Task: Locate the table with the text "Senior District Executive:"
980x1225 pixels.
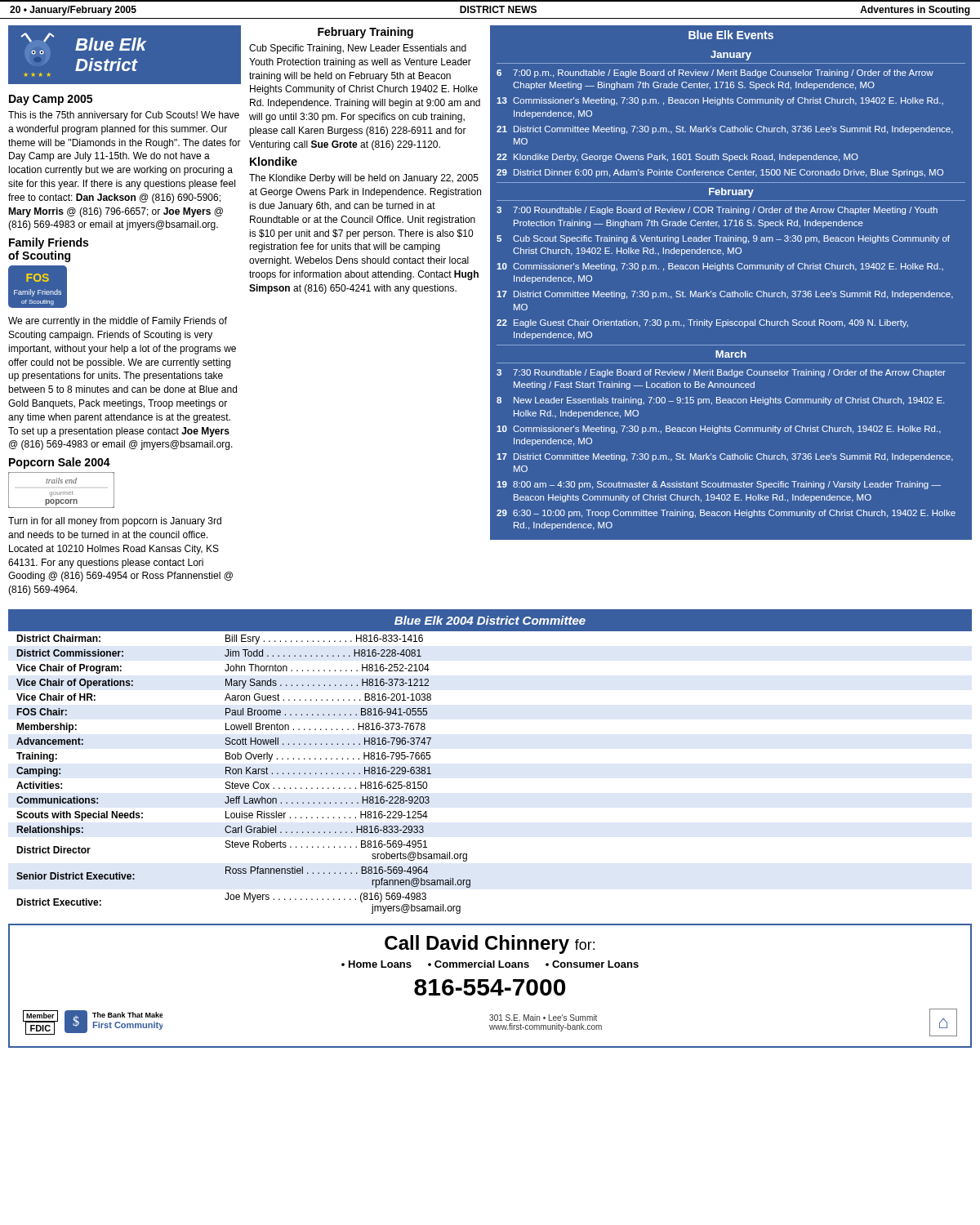Action: tap(490, 773)
